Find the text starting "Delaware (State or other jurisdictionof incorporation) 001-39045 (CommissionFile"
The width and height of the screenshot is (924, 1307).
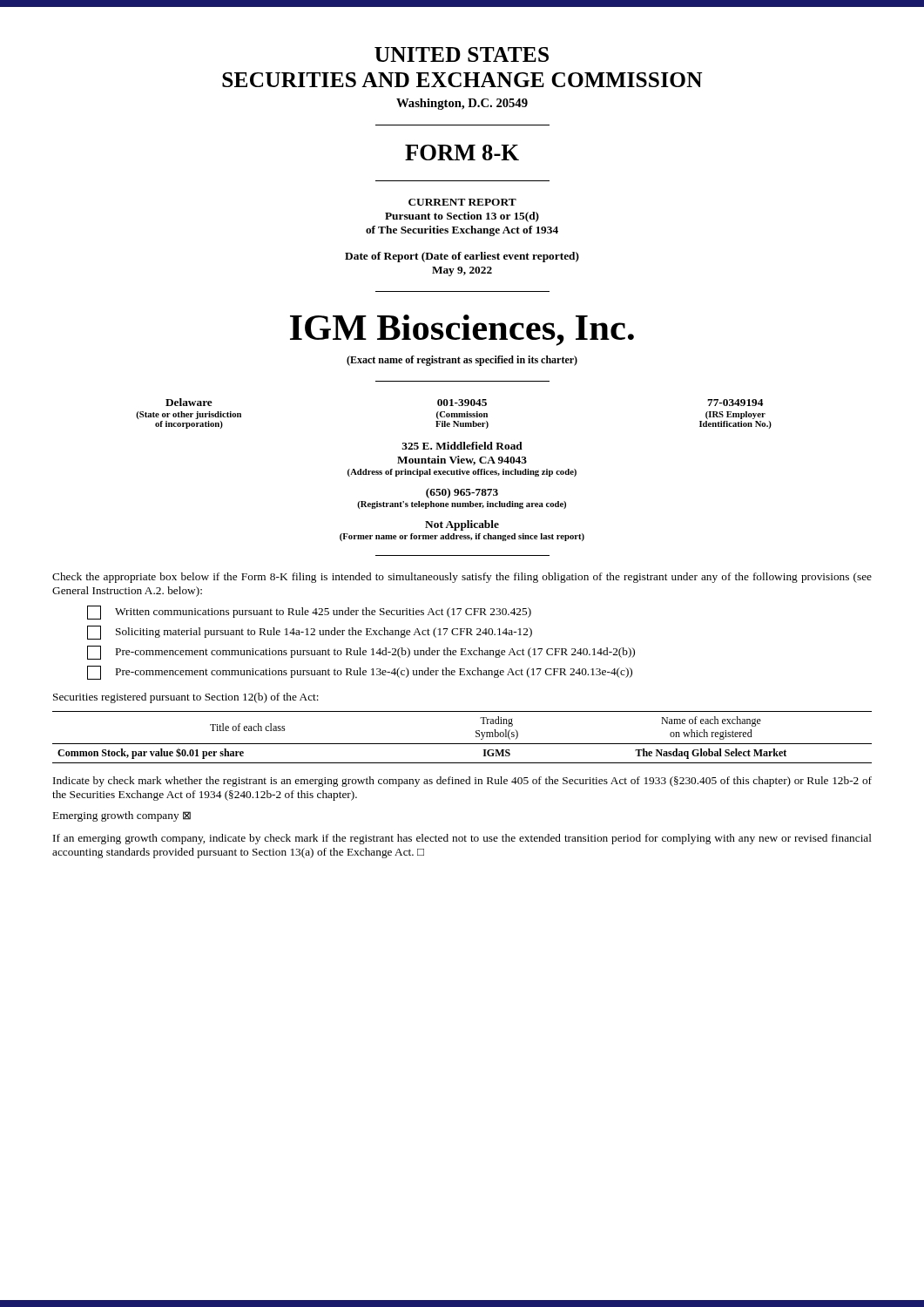point(462,412)
